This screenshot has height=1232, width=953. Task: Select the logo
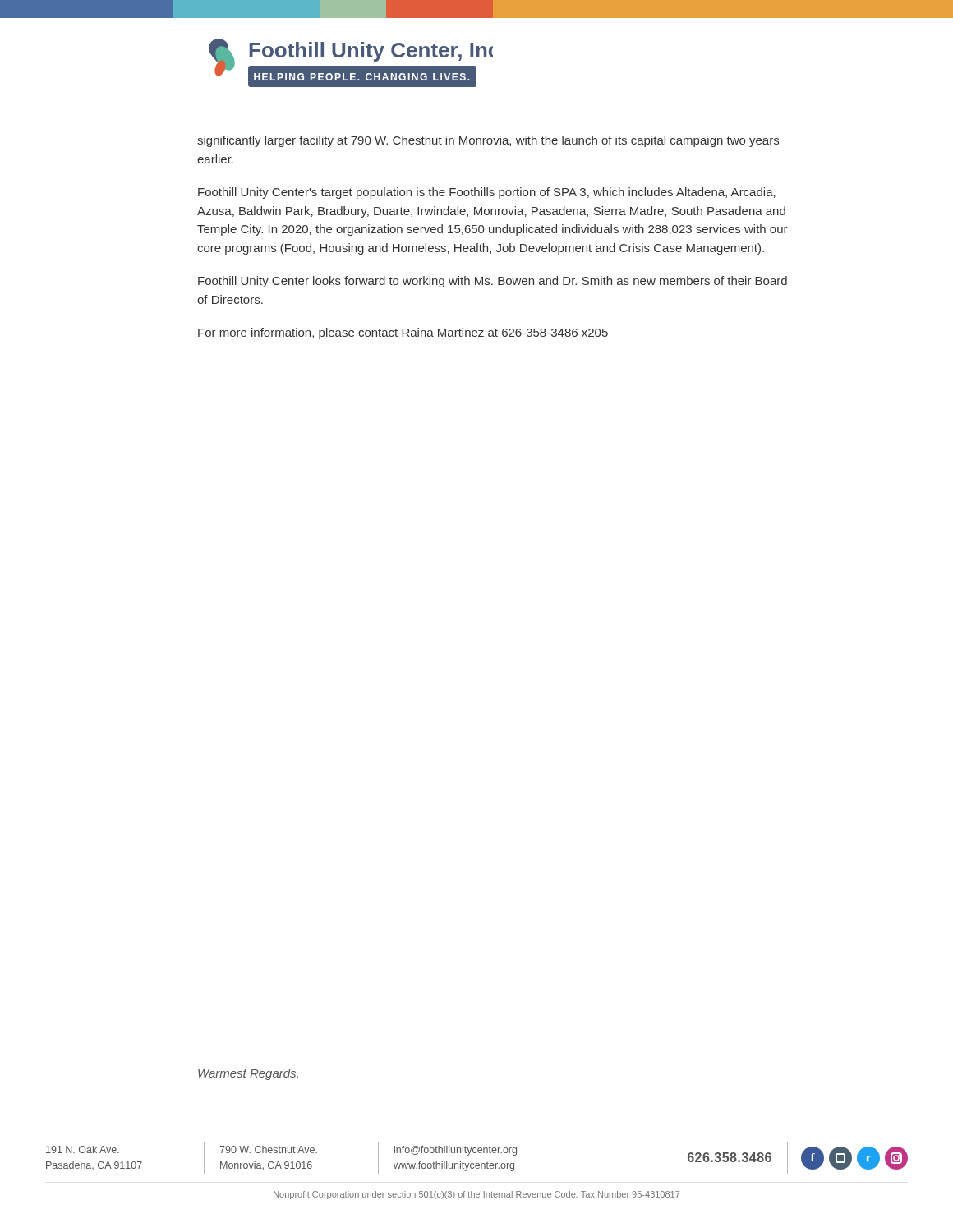coord(345,70)
